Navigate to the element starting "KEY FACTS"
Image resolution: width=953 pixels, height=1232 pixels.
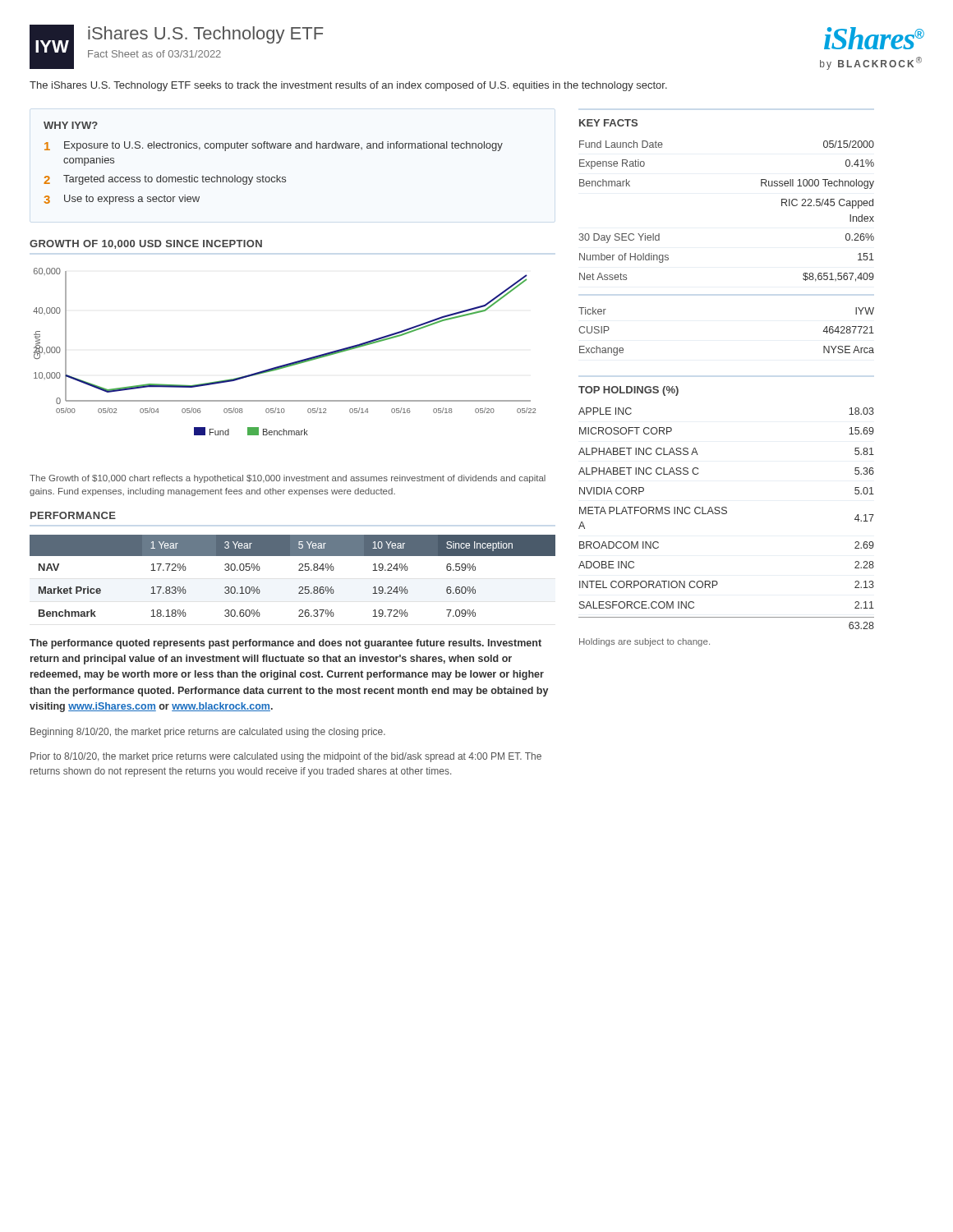tap(608, 122)
